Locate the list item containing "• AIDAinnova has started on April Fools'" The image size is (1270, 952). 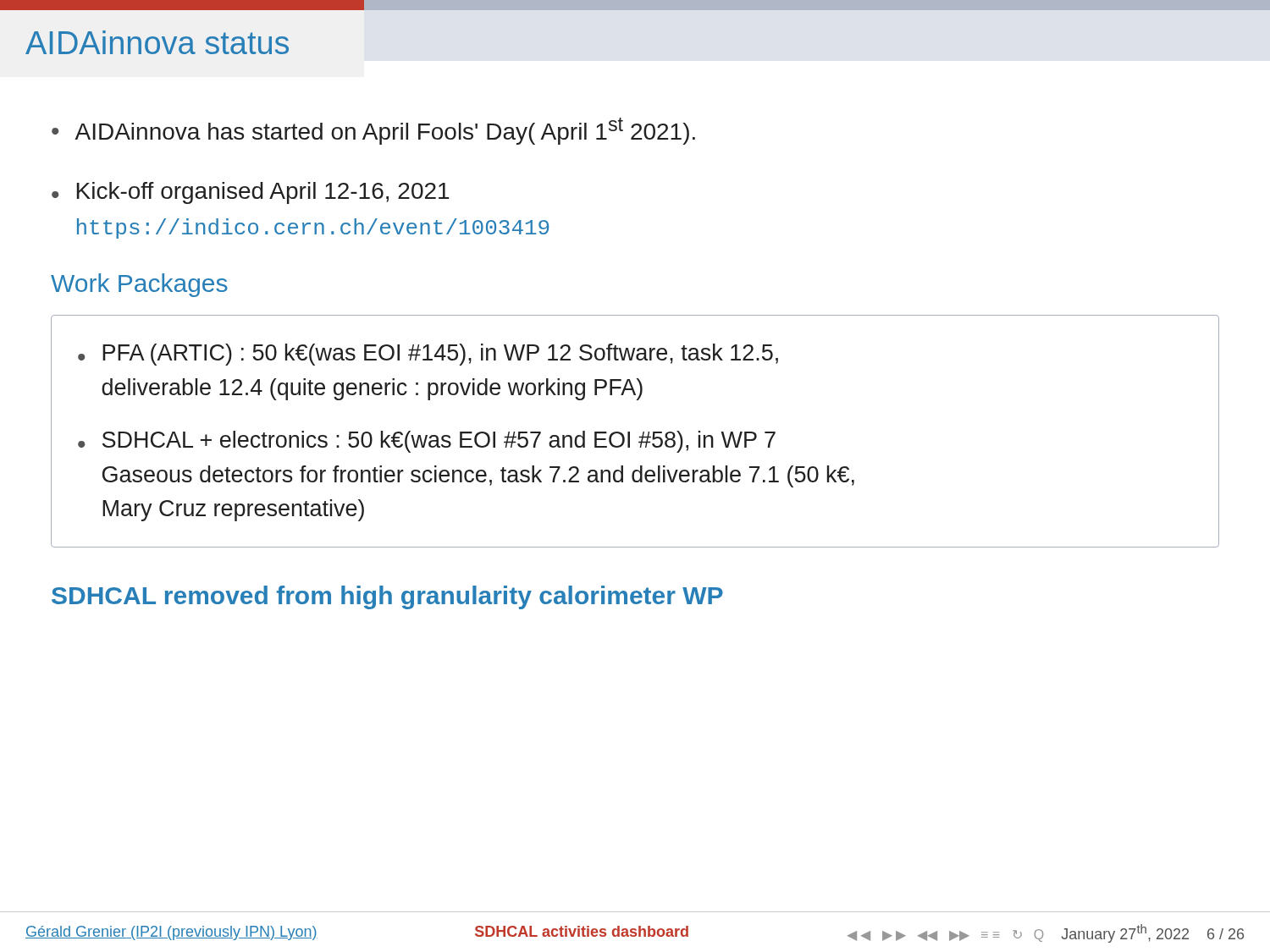[x=635, y=130]
